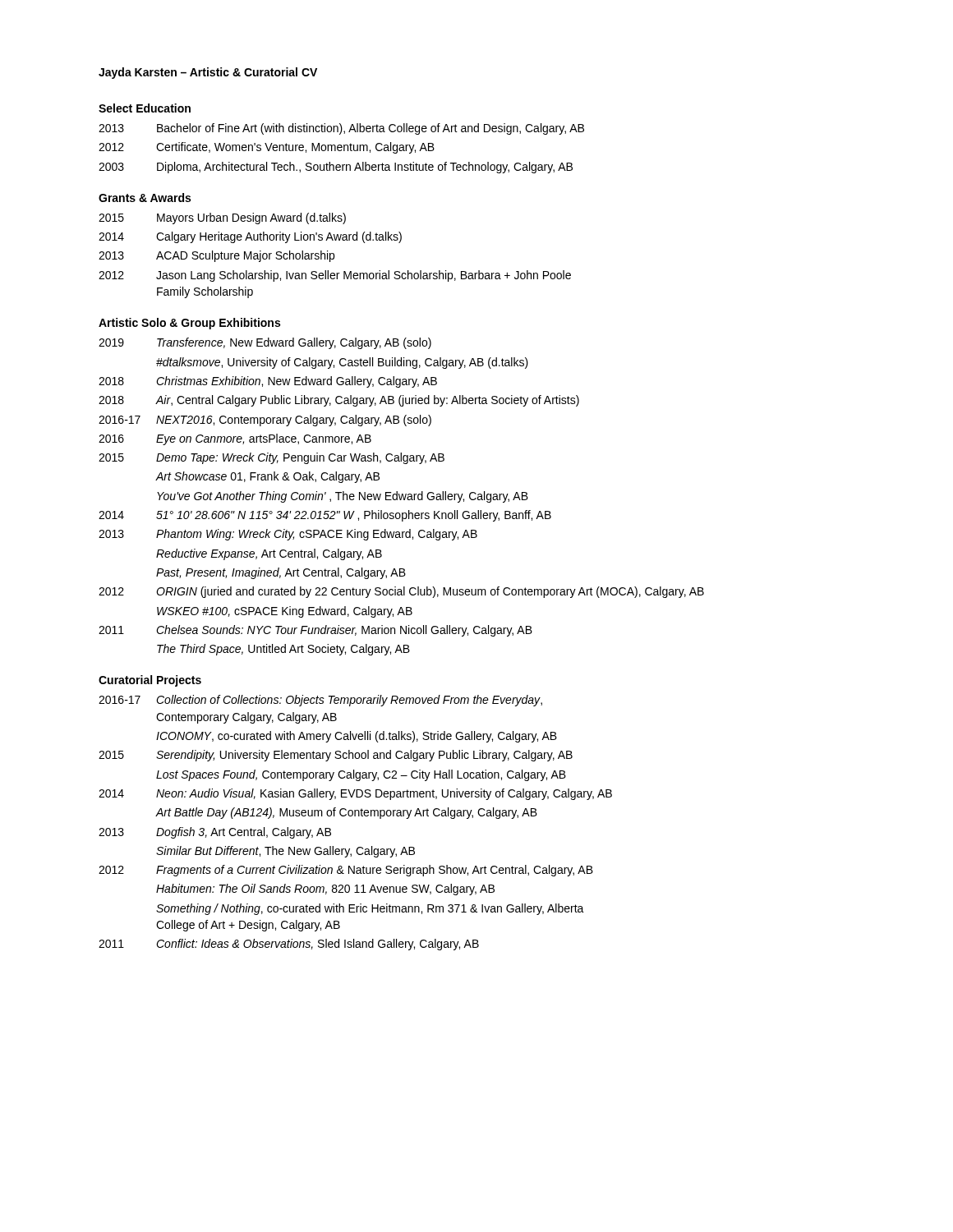Point to the block beginning "Art Battle Day"

pyautogui.click(x=476, y=813)
